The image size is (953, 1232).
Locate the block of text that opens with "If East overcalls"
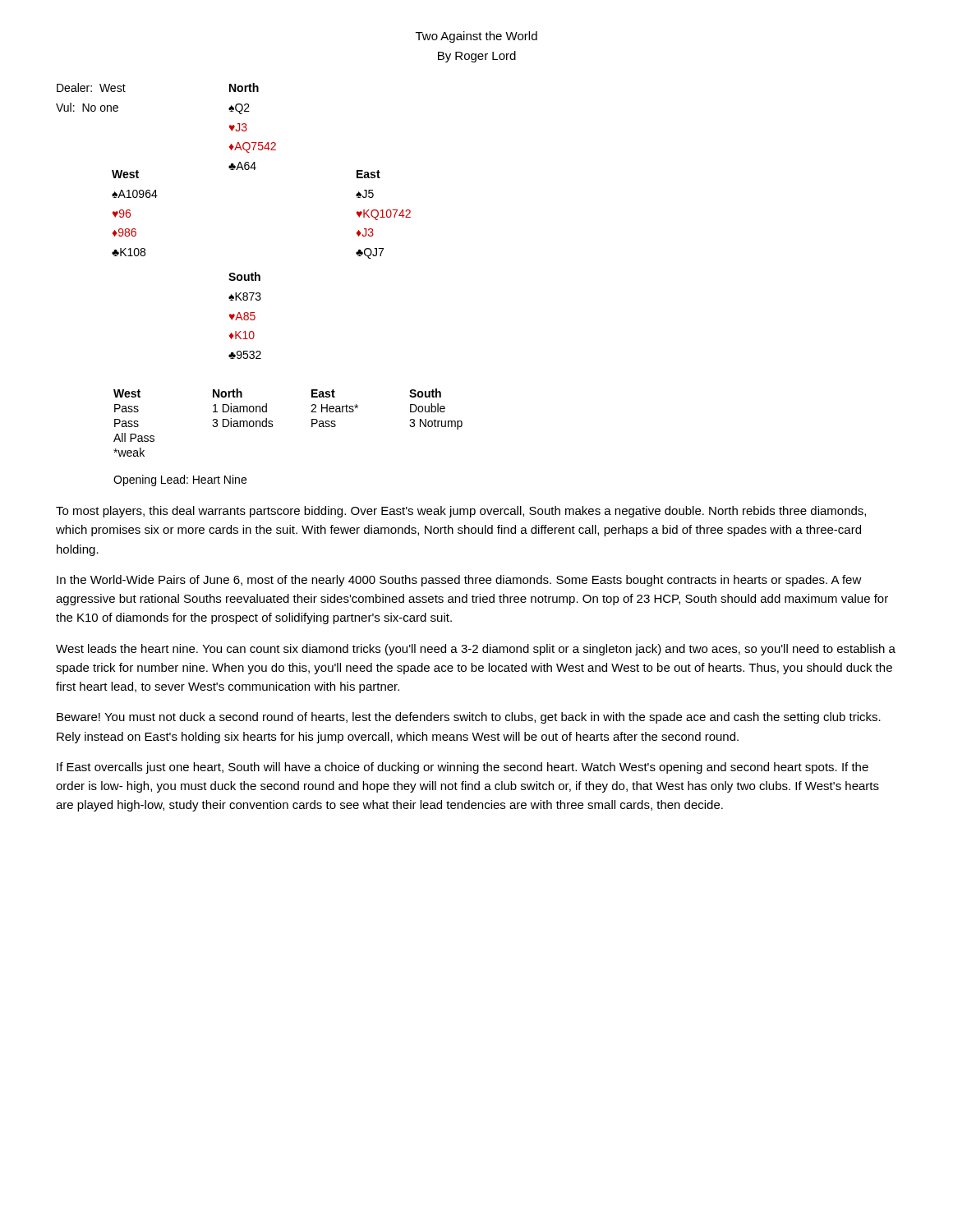(x=467, y=786)
